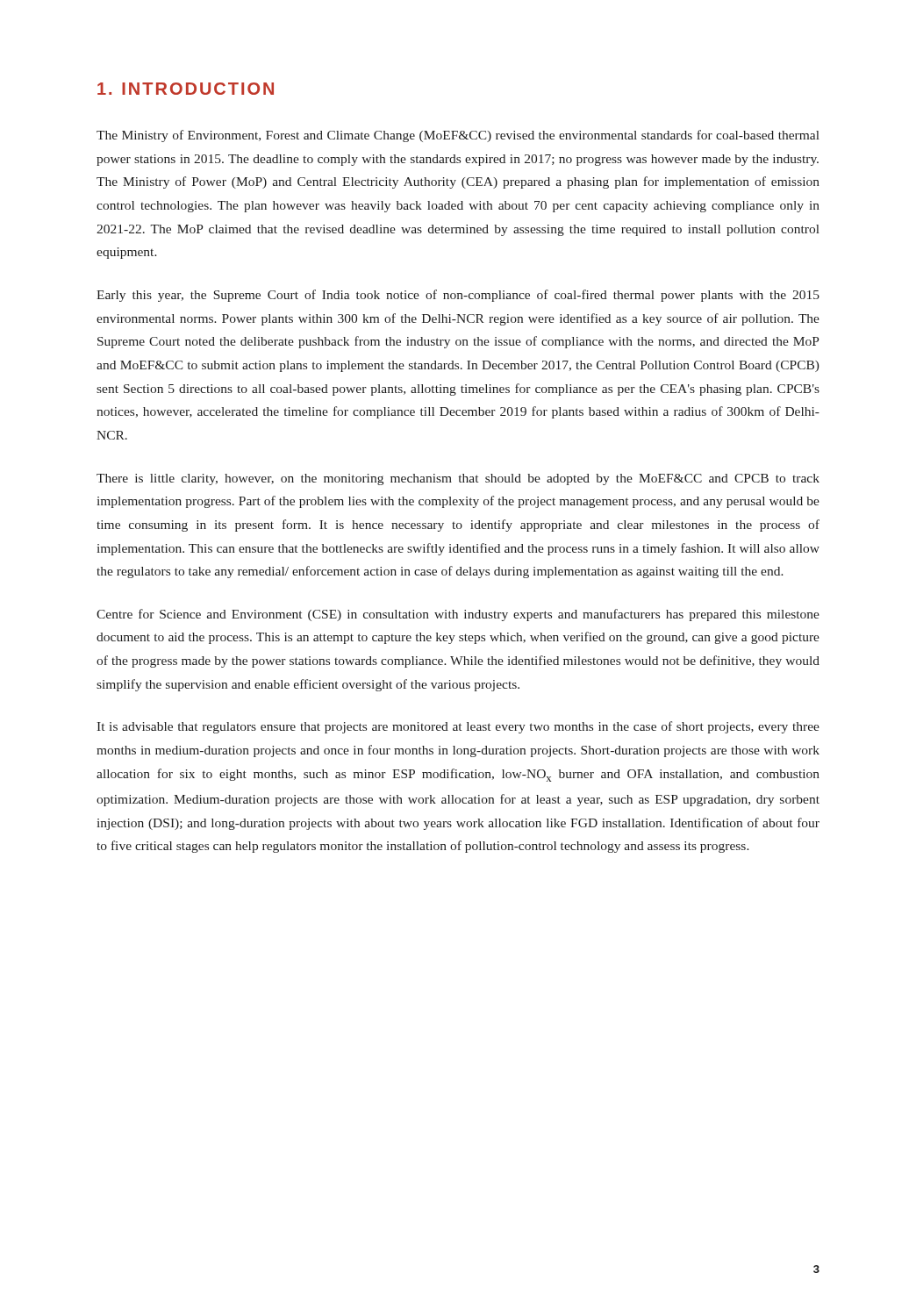Image resolution: width=916 pixels, height=1316 pixels.
Task: Select the text block that says "There is little"
Action: [458, 524]
